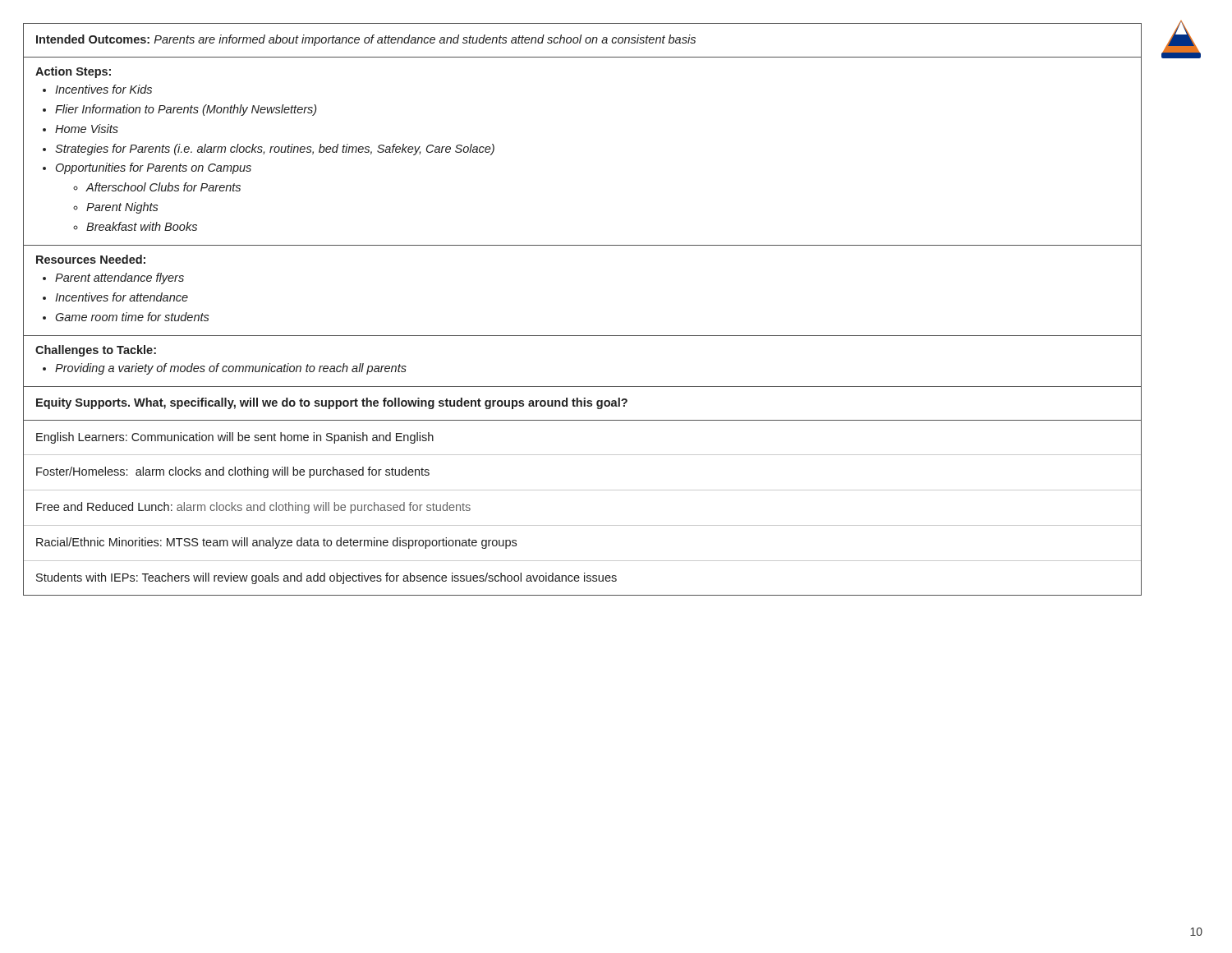Locate the list item that says "Breakfast with Books"
The image size is (1232, 953).
(142, 227)
